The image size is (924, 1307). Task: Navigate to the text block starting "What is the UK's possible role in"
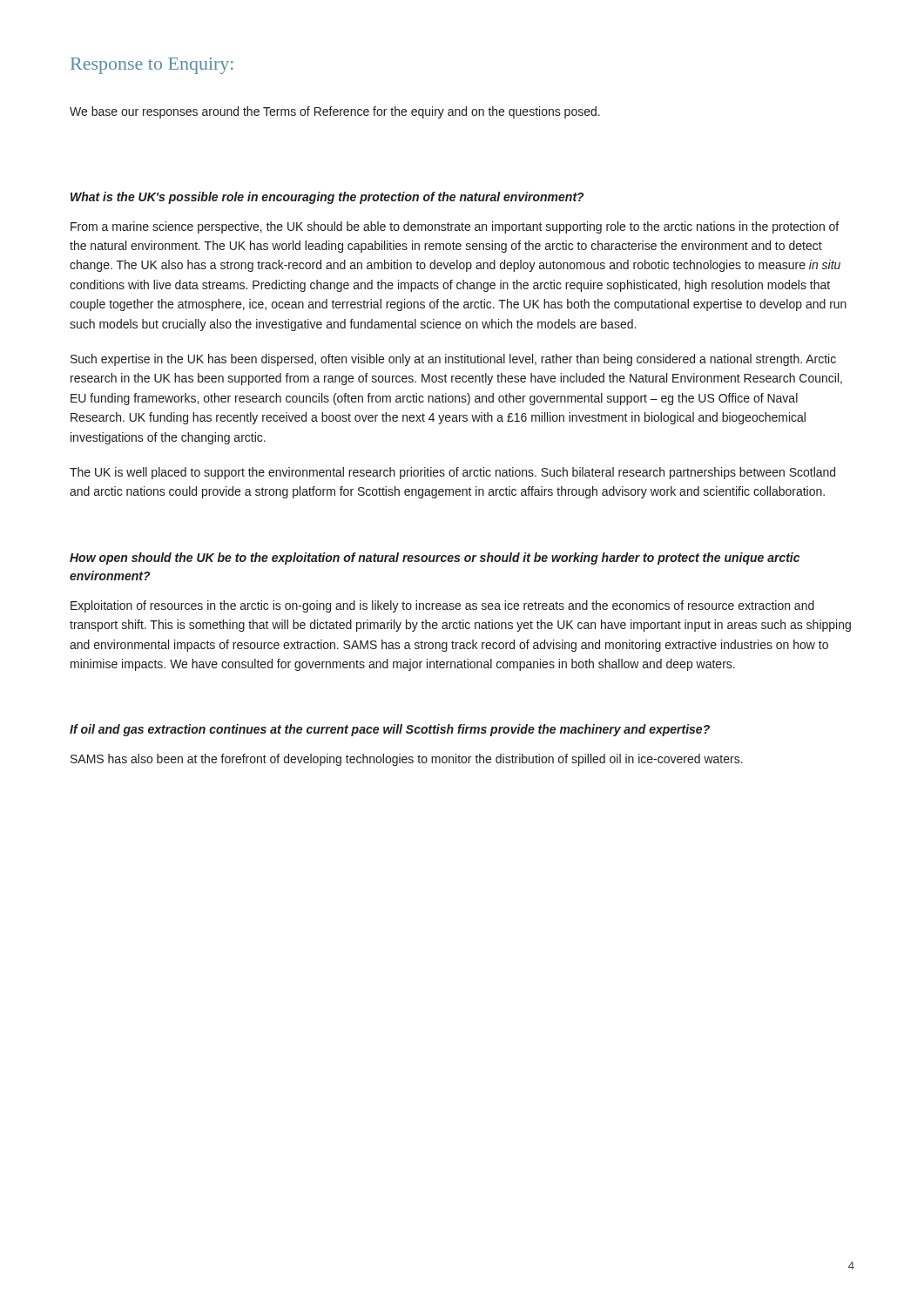coord(462,197)
